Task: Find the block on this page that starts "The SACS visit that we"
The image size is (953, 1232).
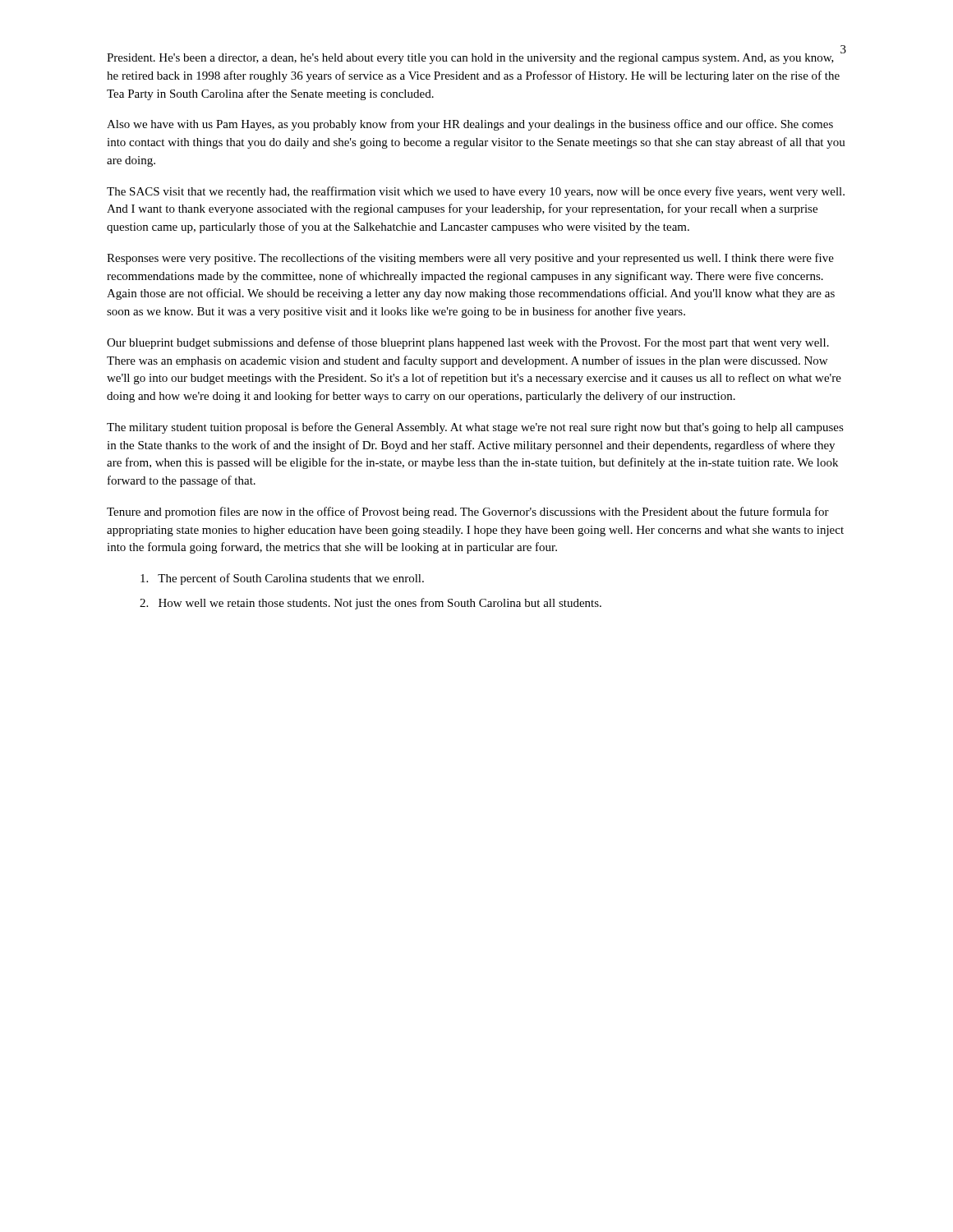Action: tap(476, 210)
